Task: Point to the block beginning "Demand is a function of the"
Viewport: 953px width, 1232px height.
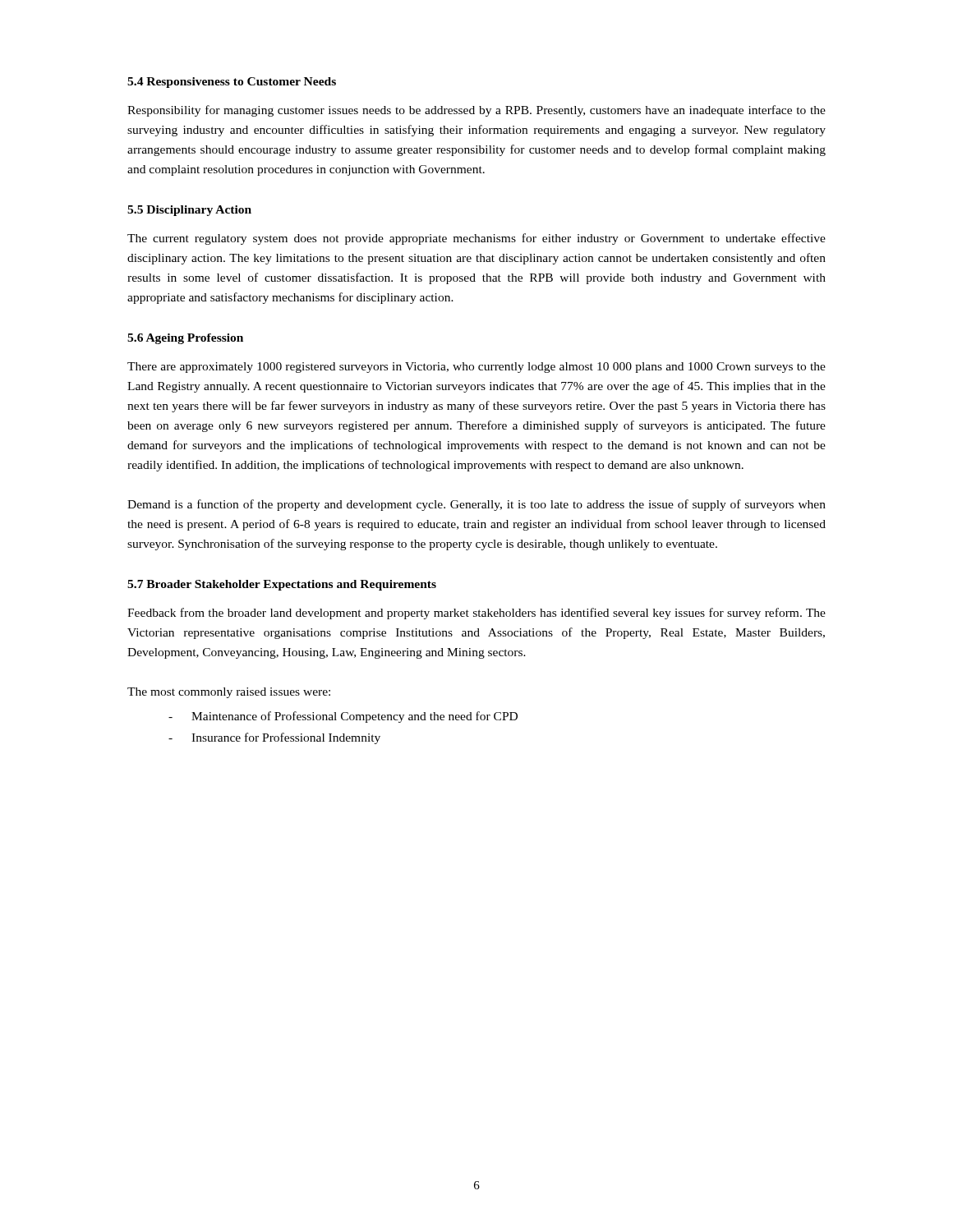Action: point(476,524)
